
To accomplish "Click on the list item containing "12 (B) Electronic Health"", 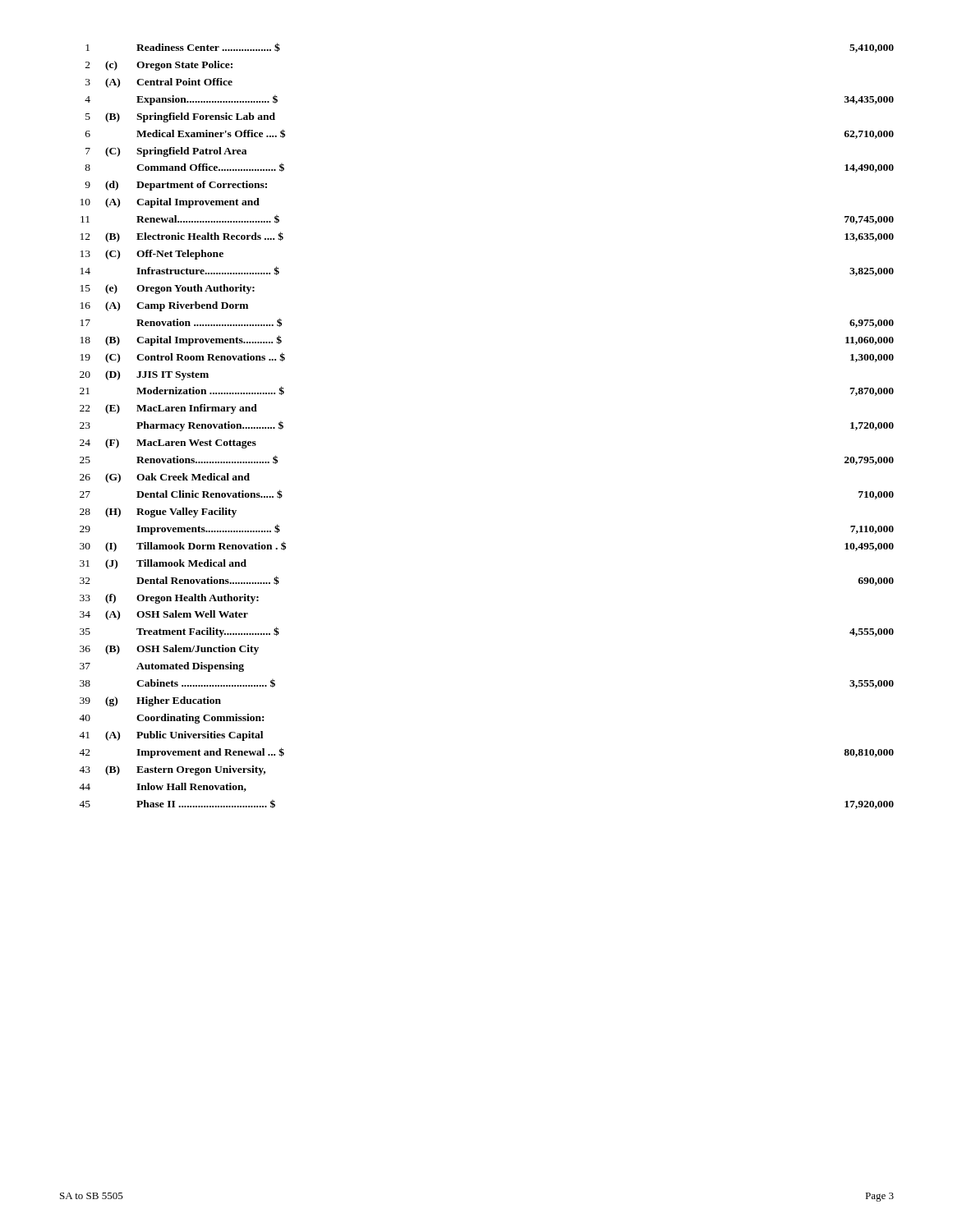I will pyautogui.click(x=203, y=237).
